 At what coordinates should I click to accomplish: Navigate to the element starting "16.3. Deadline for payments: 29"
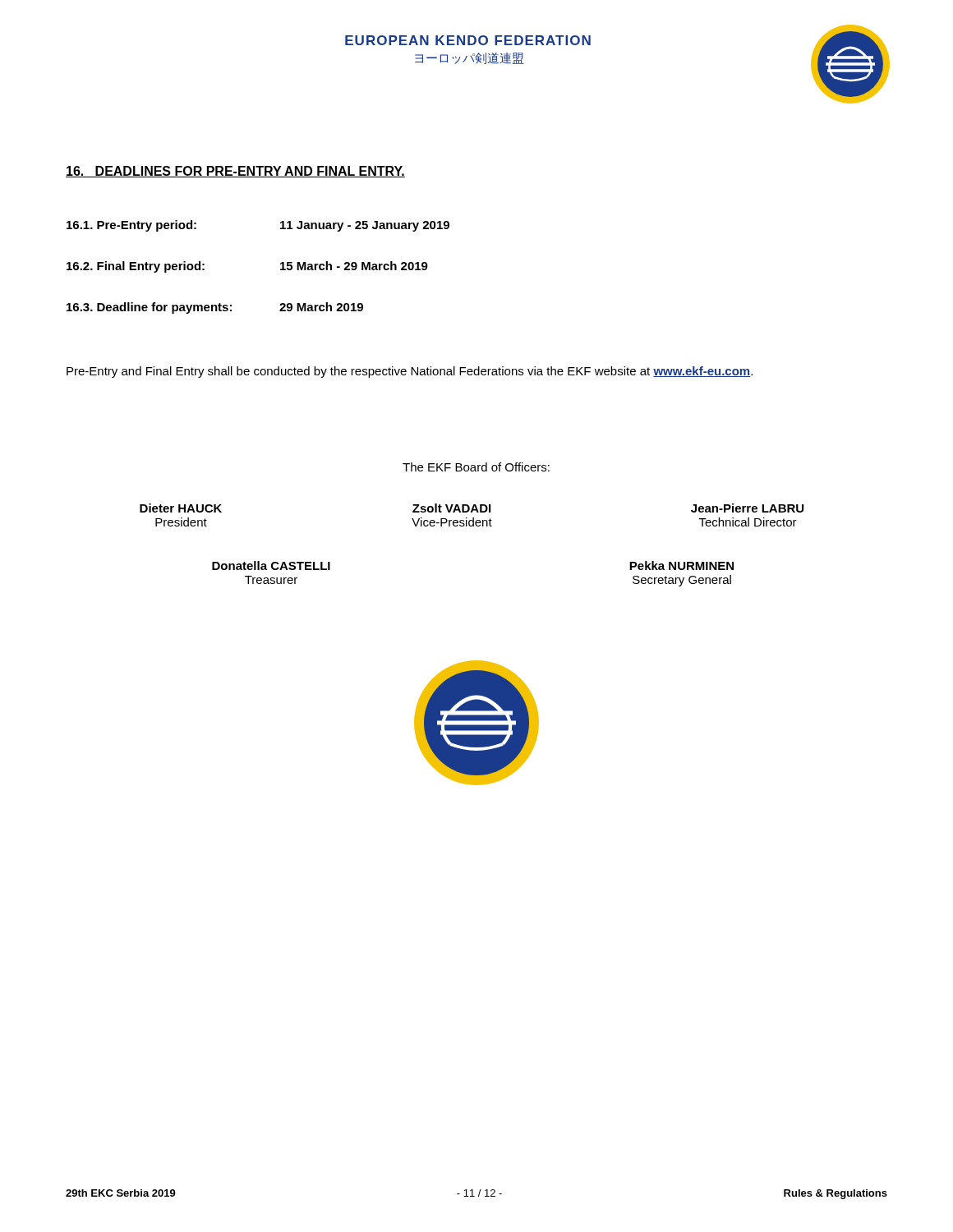215,307
